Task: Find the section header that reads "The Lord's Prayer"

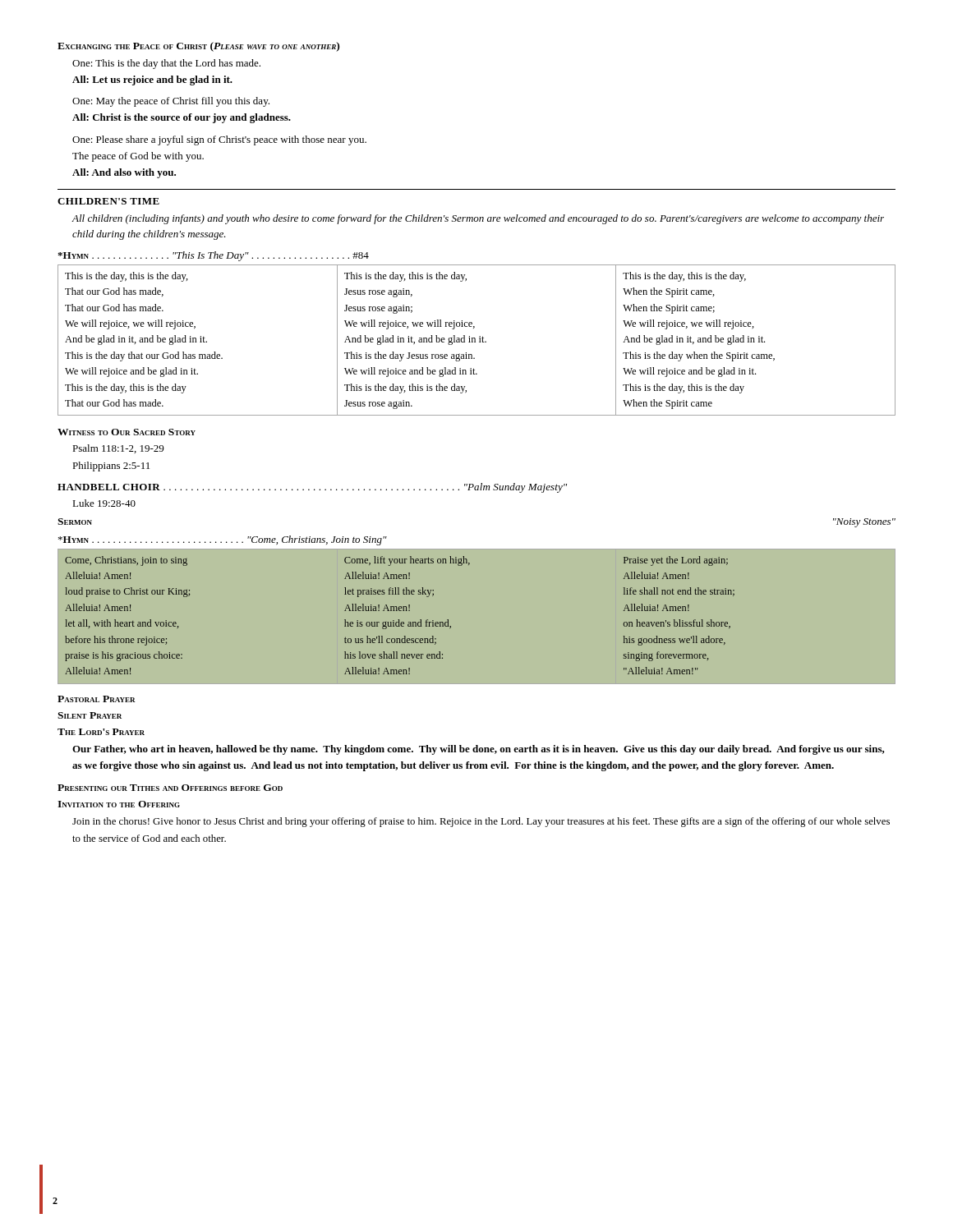Action: tap(101, 731)
